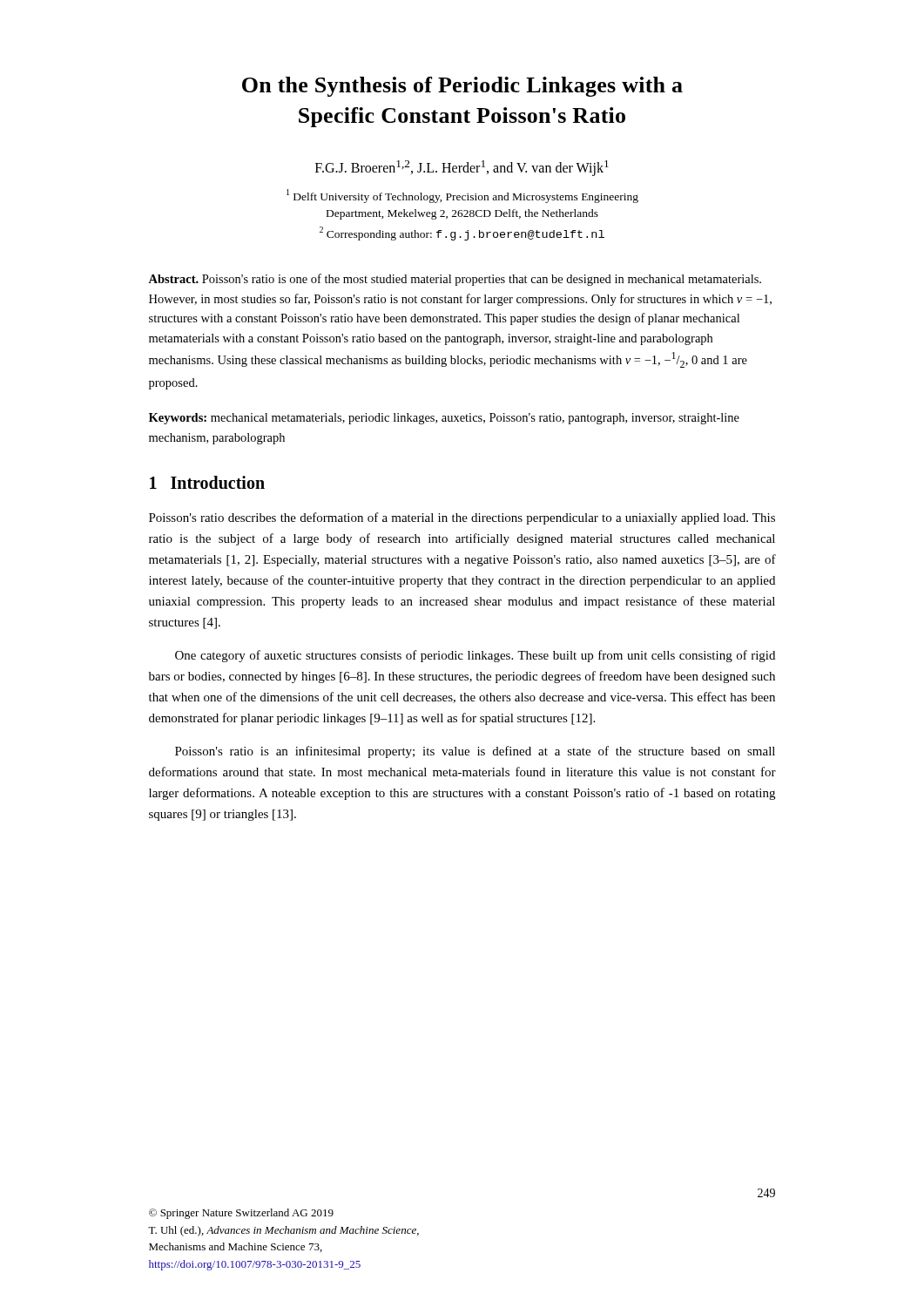The width and height of the screenshot is (924, 1307).
Task: Find the title on this page that starts "On the Synthesis of Periodic Linkages with"
Action: tap(462, 100)
